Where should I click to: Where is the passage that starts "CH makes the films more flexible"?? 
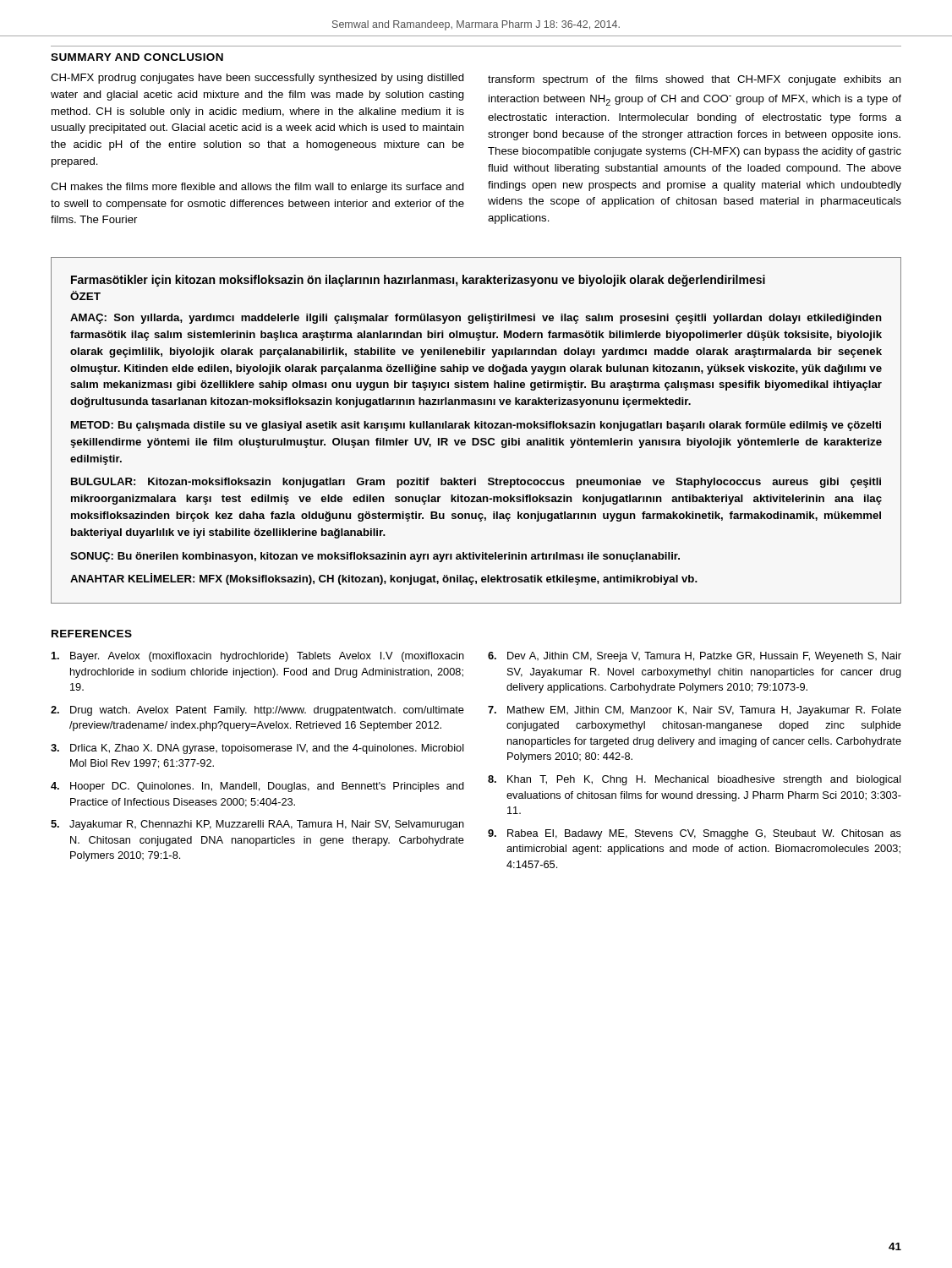[x=257, y=203]
